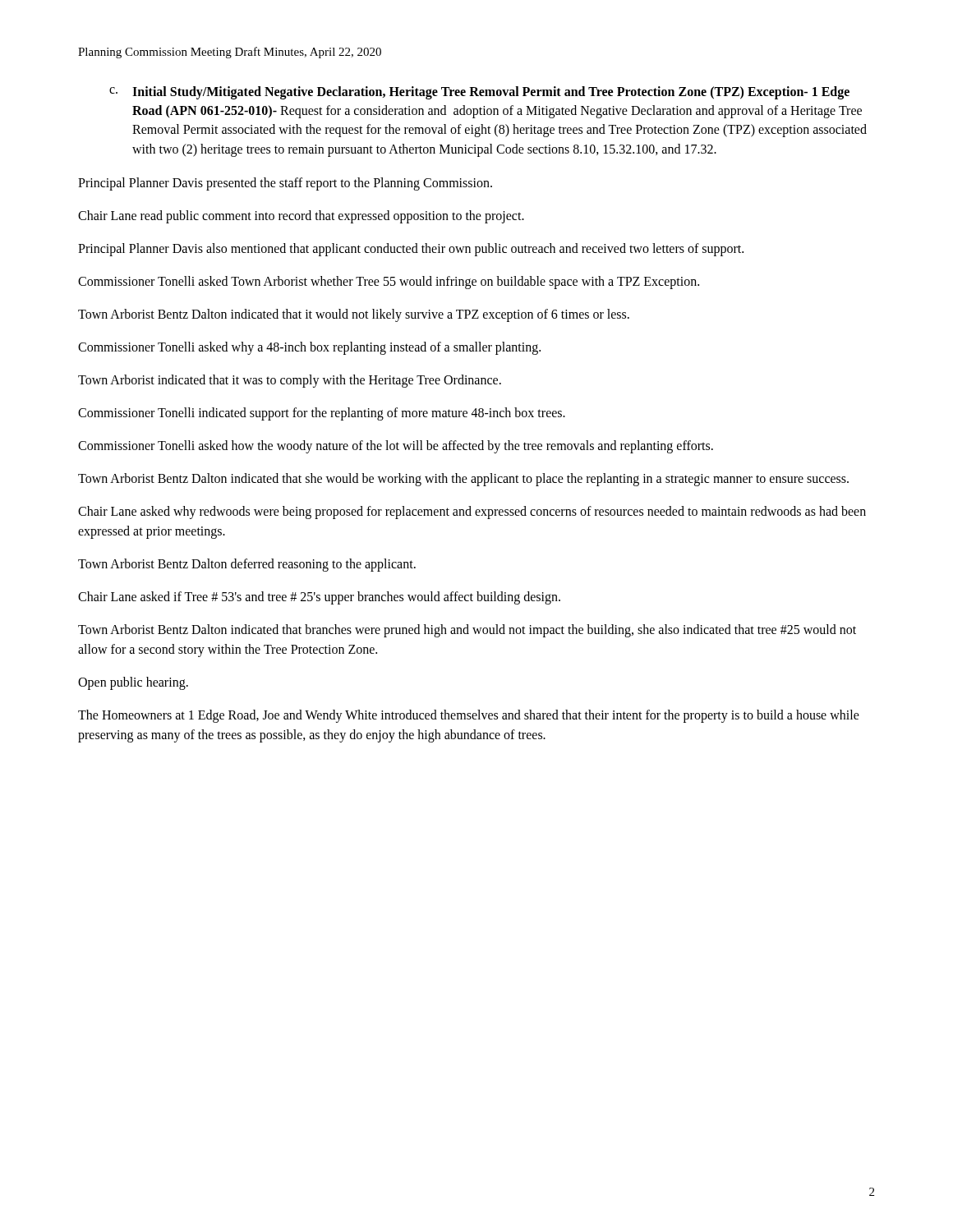The image size is (953, 1232).
Task: Click the passage that begins "Commissioner Tonelli indicated"
Action: point(322,413)
